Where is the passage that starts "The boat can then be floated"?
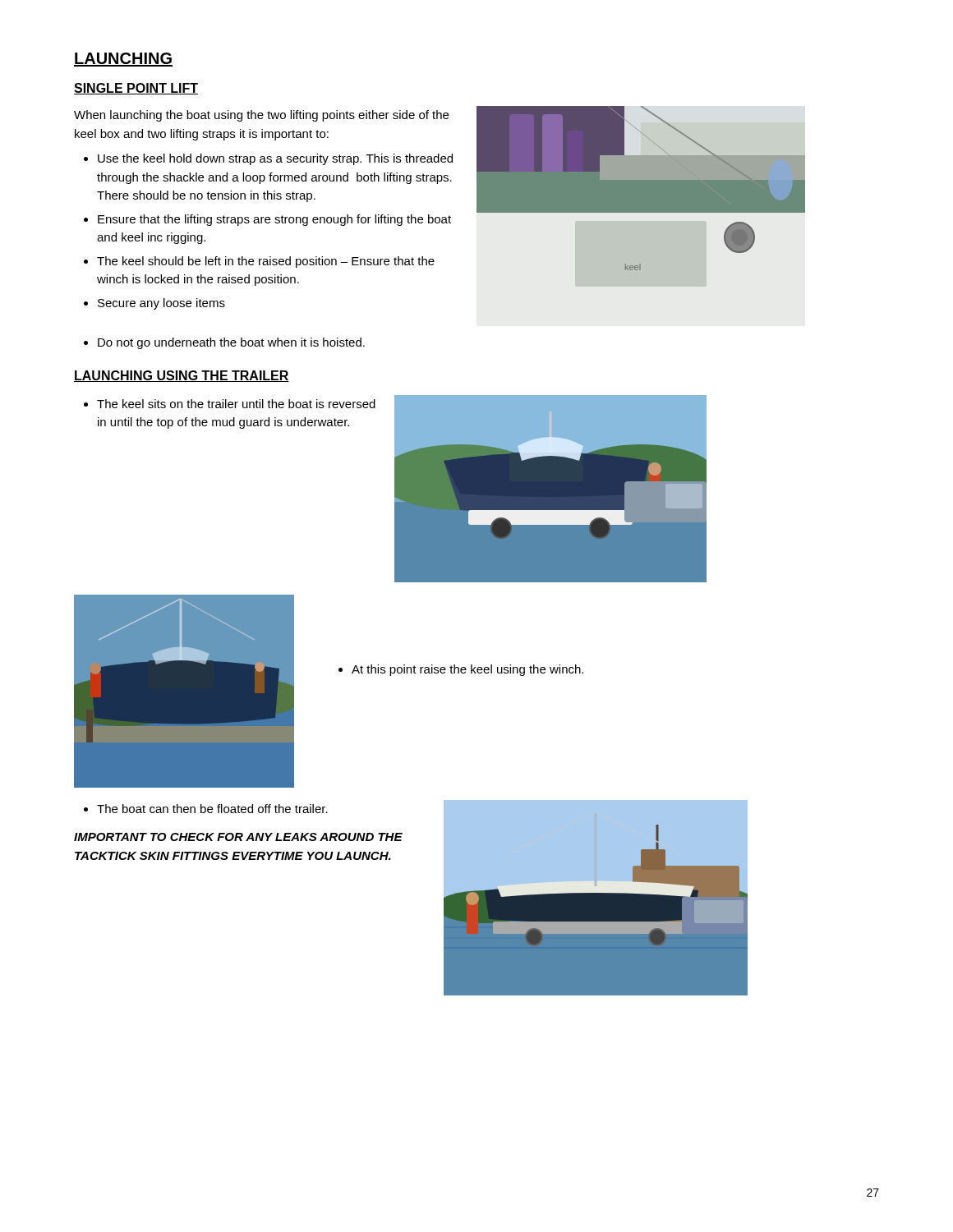This screenshot has width=953, height=1232. 213,808
